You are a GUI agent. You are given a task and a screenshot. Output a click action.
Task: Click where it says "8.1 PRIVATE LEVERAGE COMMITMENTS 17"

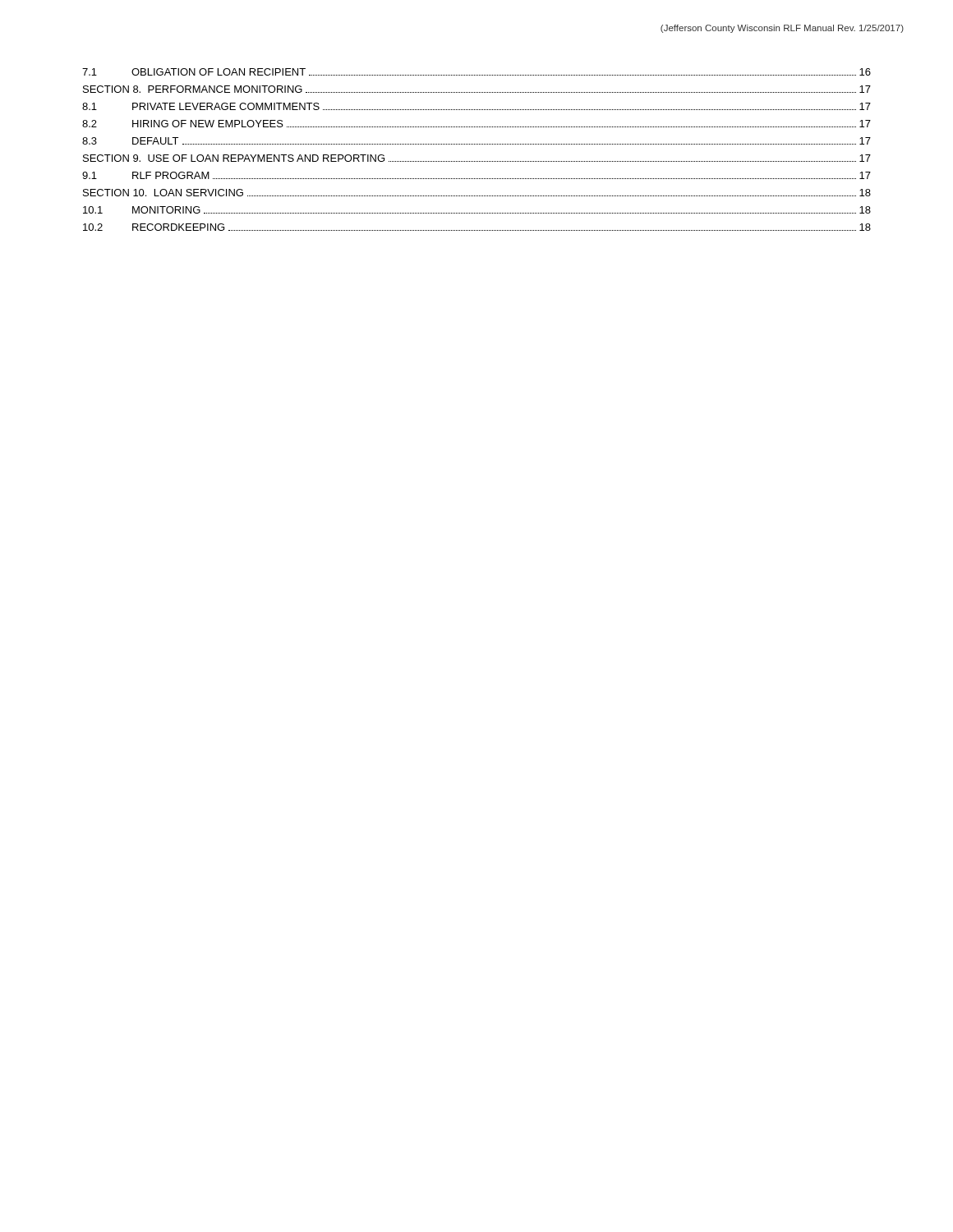pos(476,106)
